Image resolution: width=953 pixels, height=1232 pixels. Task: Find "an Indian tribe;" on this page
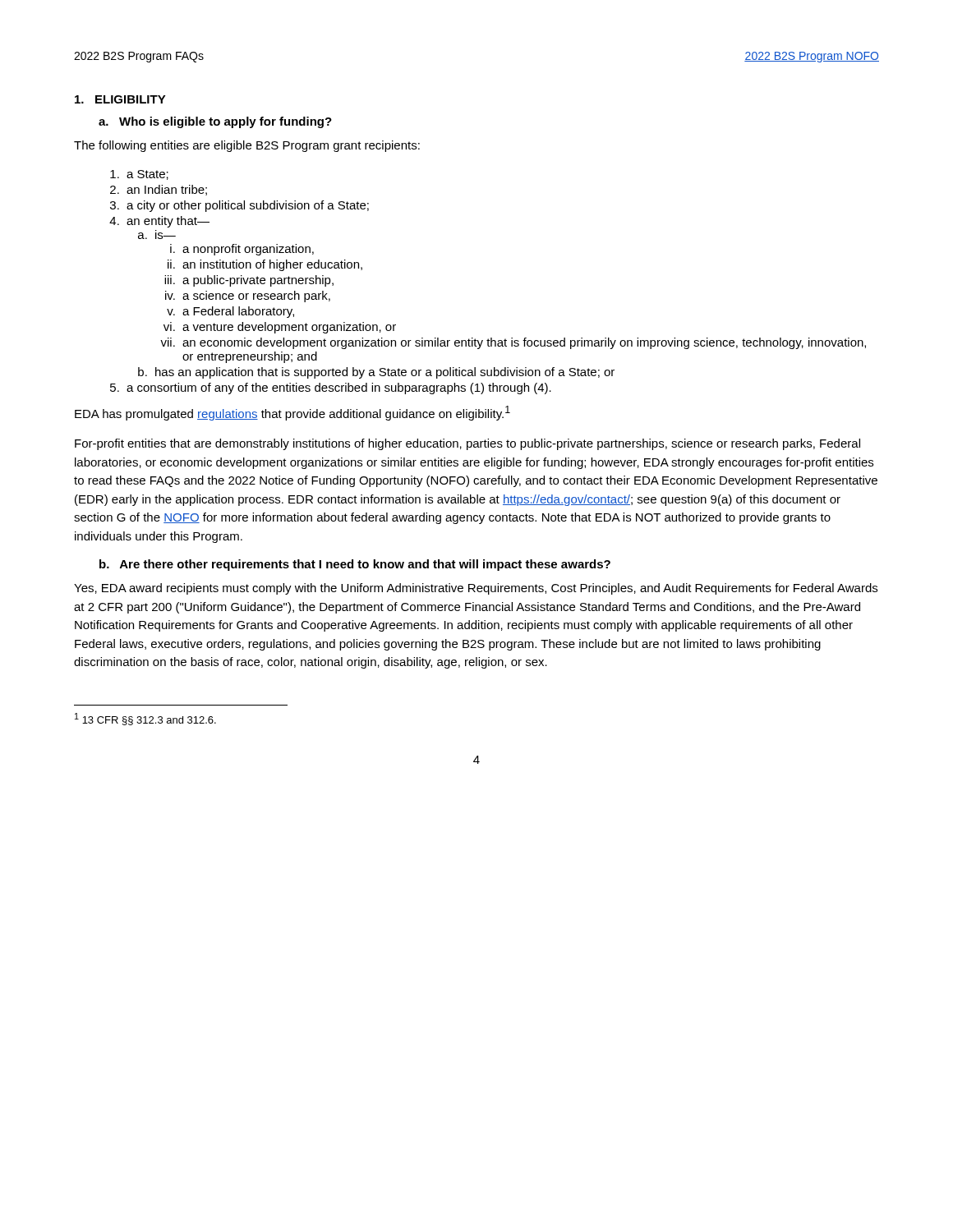click(167, 189)
